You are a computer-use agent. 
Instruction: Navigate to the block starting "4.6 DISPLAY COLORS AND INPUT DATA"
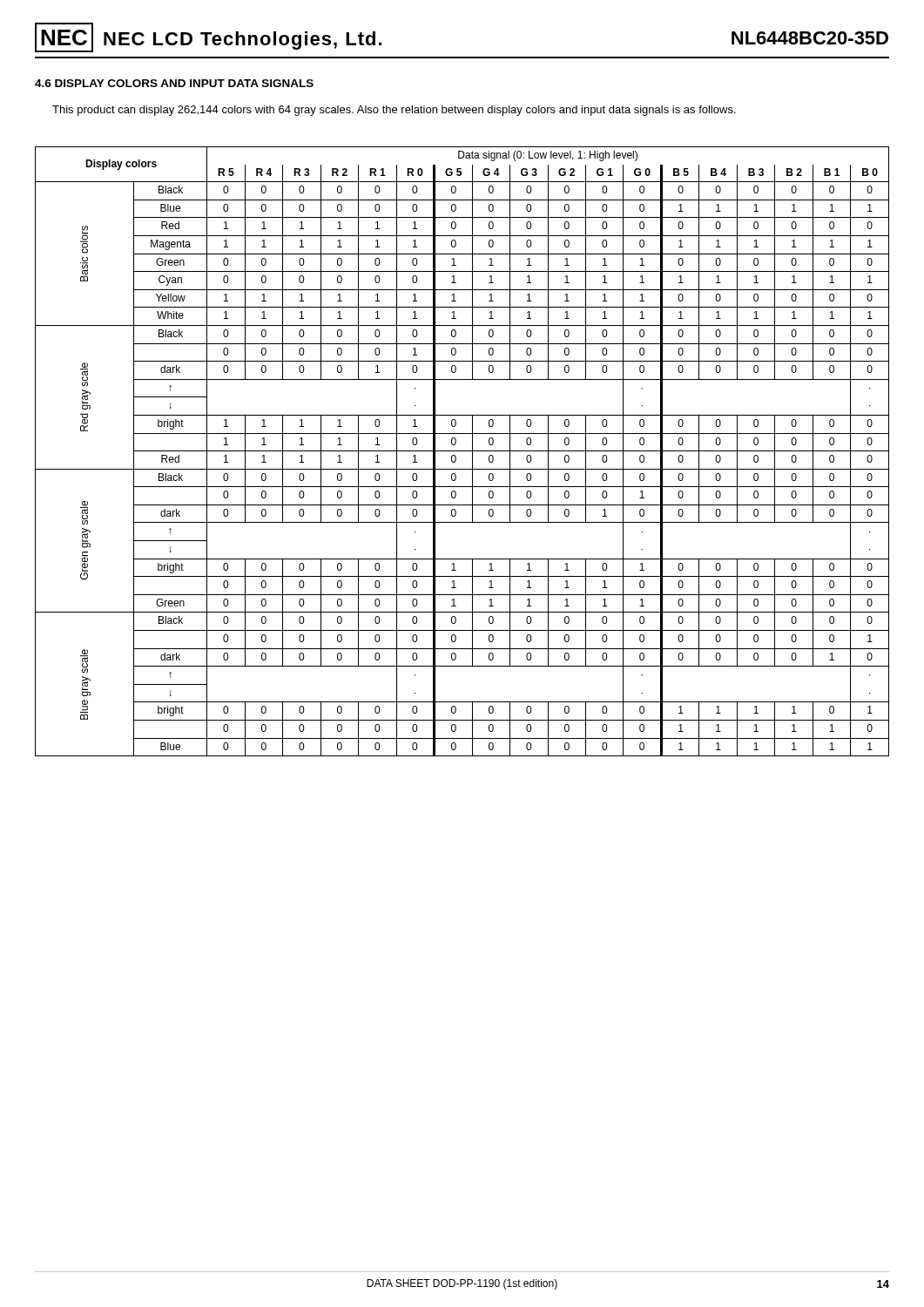[x=174, y=83]
